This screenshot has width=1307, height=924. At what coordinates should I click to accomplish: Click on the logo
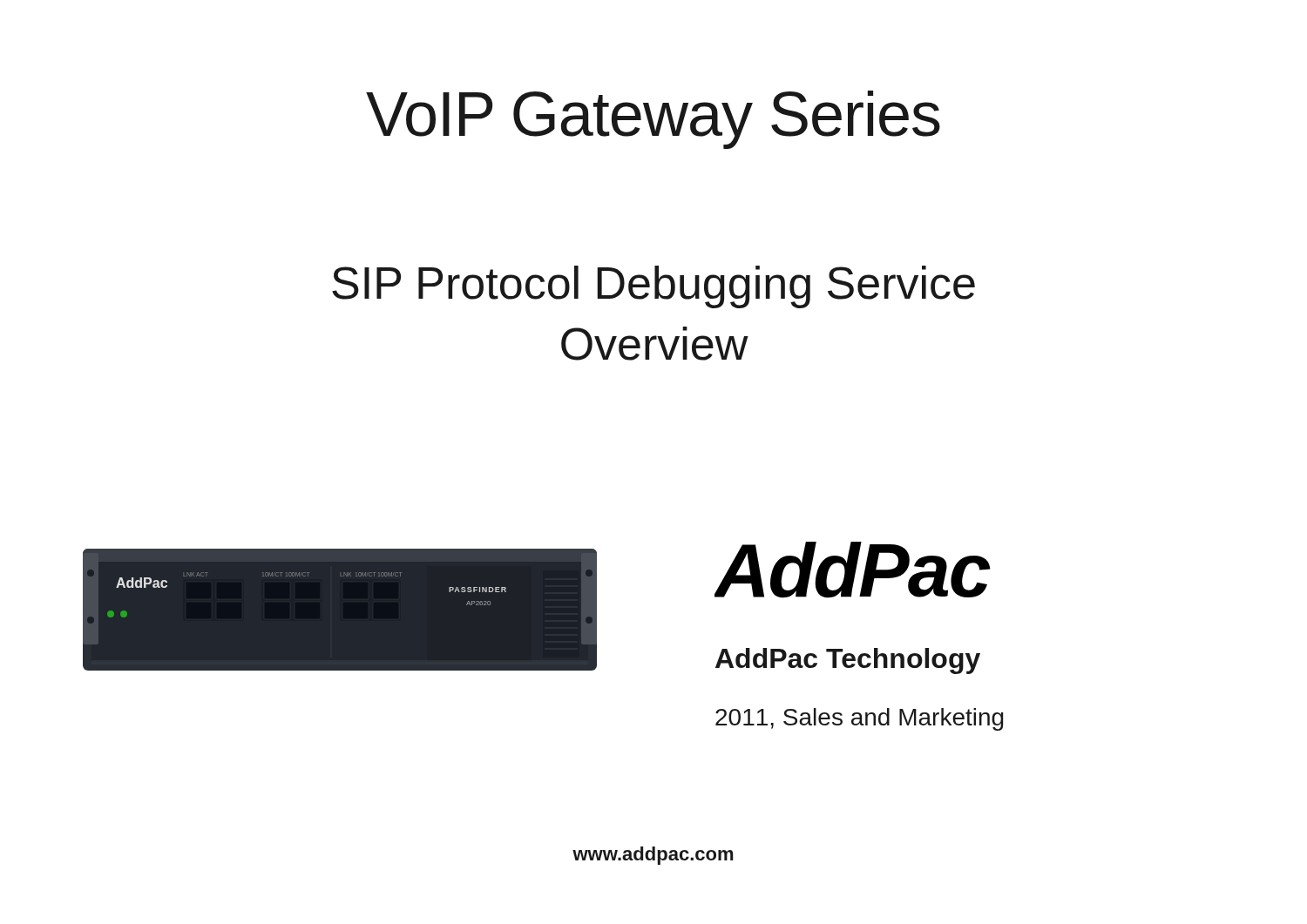(x=871, y=564)
